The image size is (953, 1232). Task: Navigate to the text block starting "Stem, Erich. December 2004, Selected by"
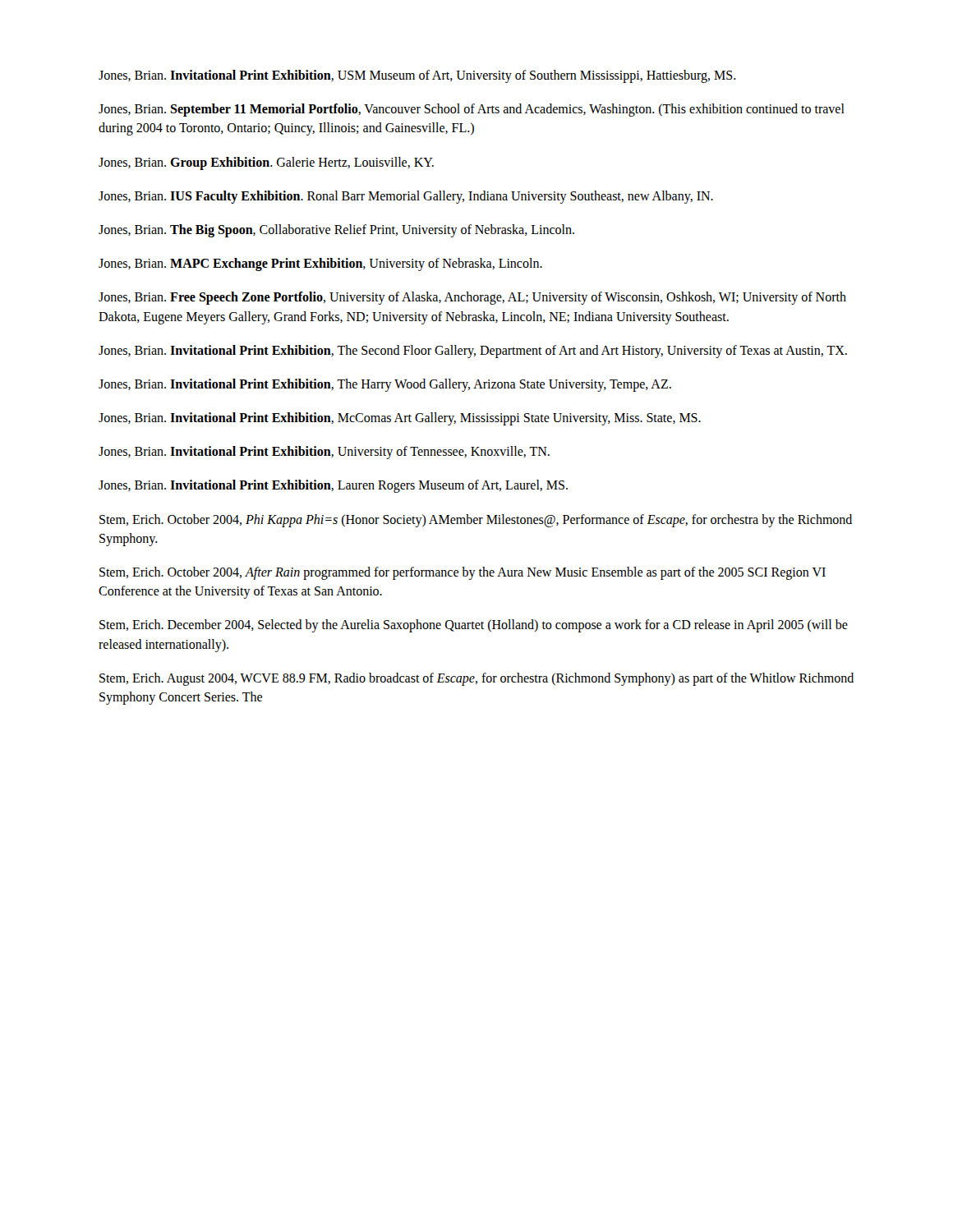coord(473,634)
